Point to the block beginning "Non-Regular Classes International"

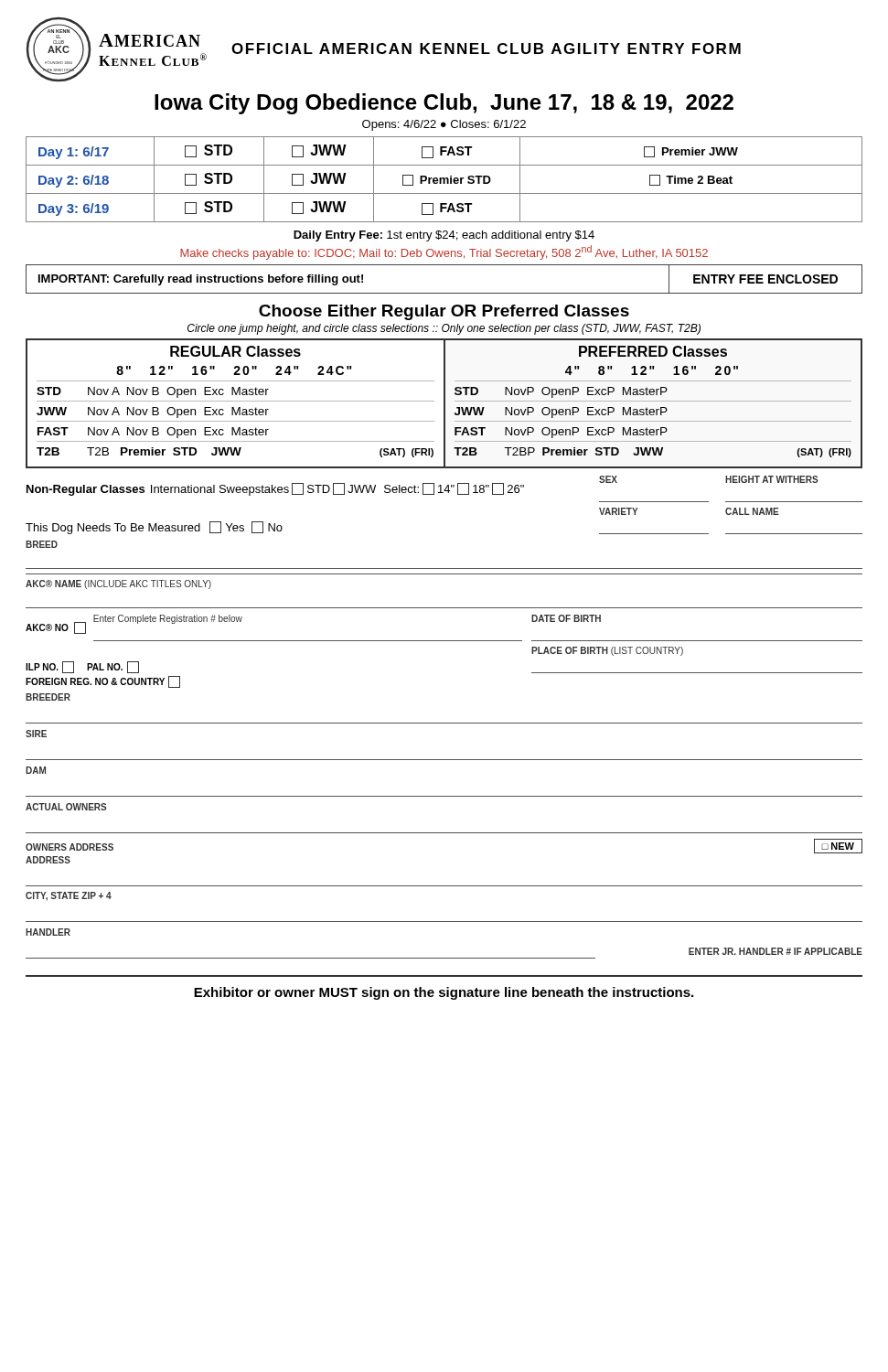444,489
